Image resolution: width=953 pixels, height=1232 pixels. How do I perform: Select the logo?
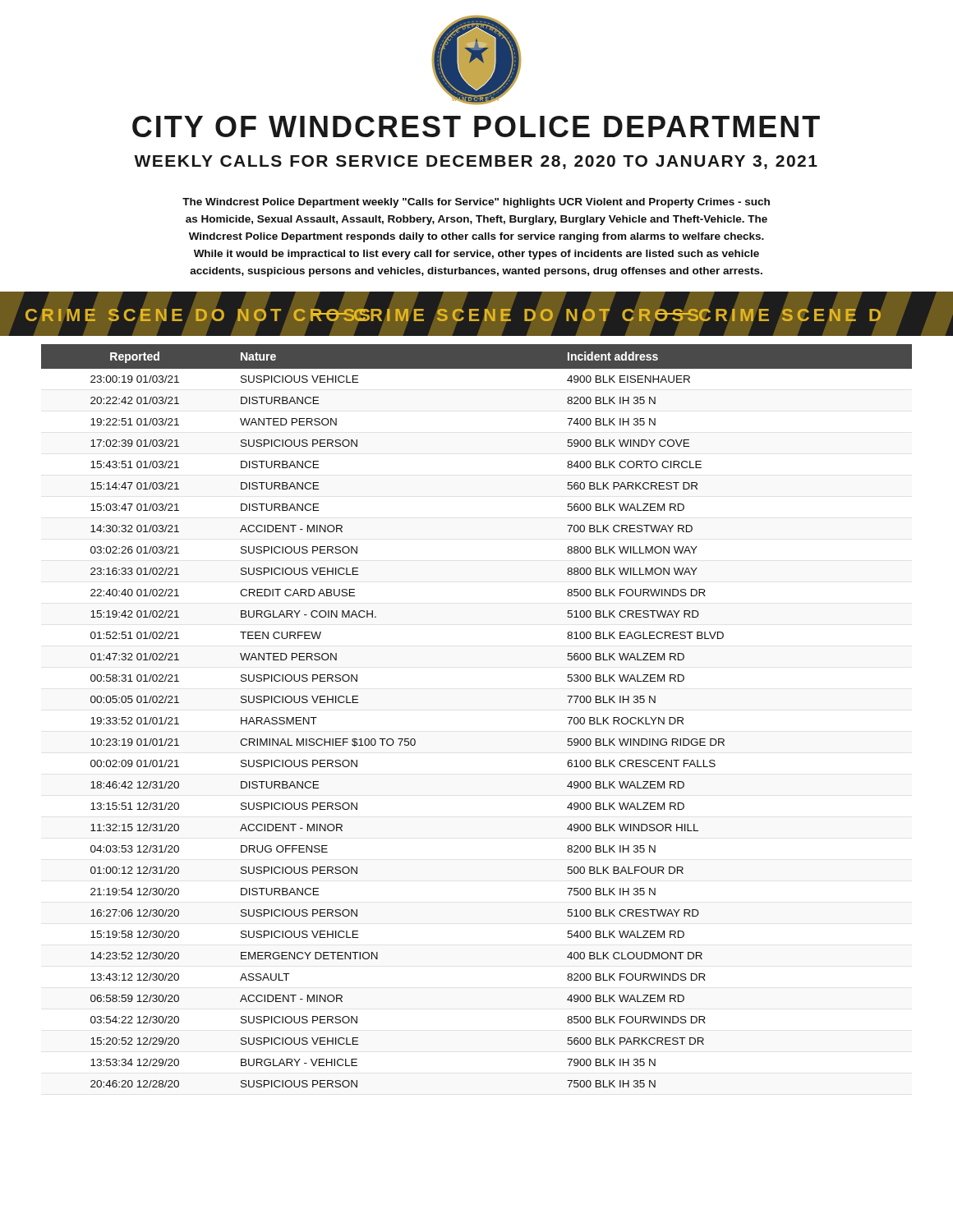pos(476,53)
